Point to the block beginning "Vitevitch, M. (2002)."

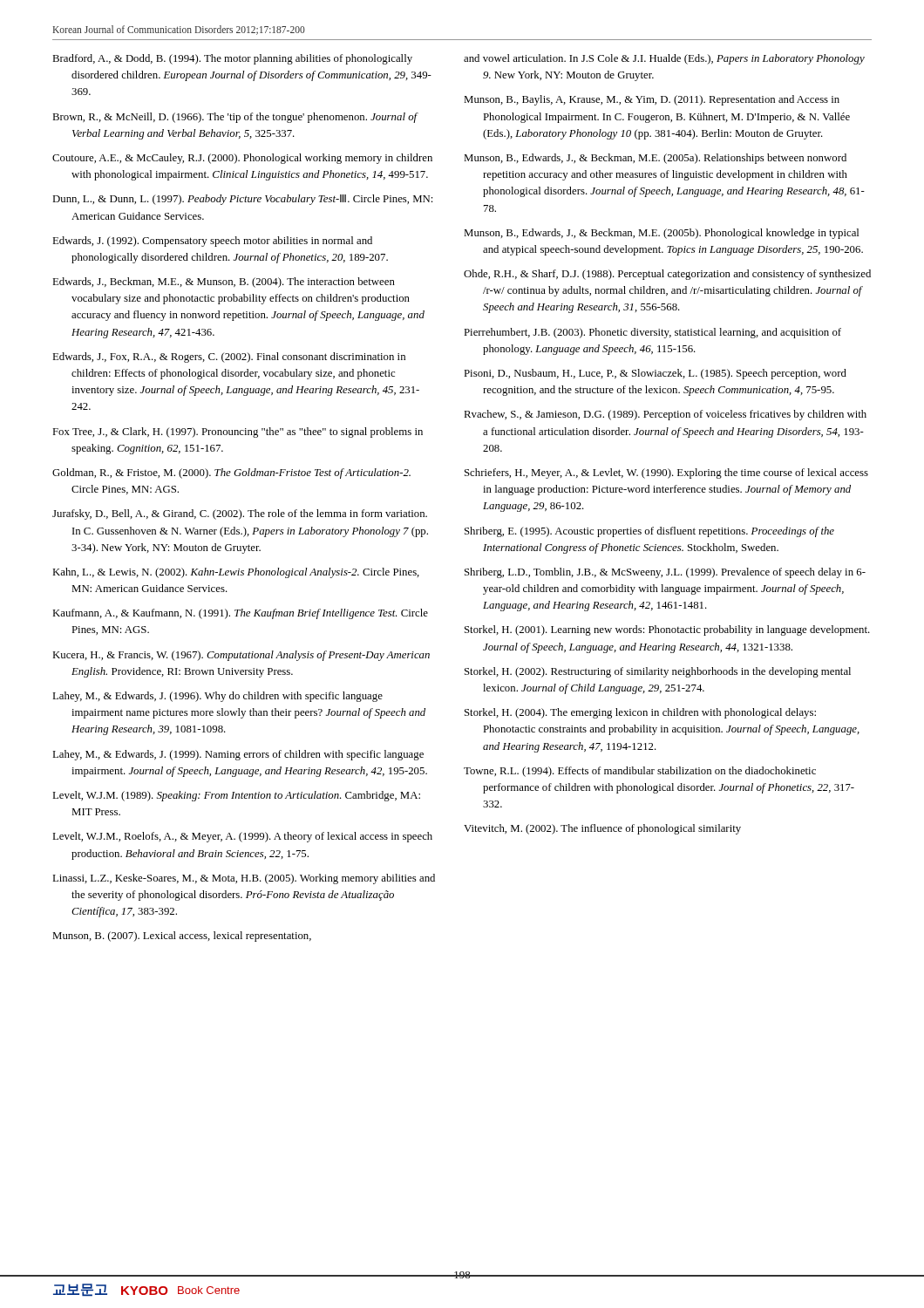602,829
